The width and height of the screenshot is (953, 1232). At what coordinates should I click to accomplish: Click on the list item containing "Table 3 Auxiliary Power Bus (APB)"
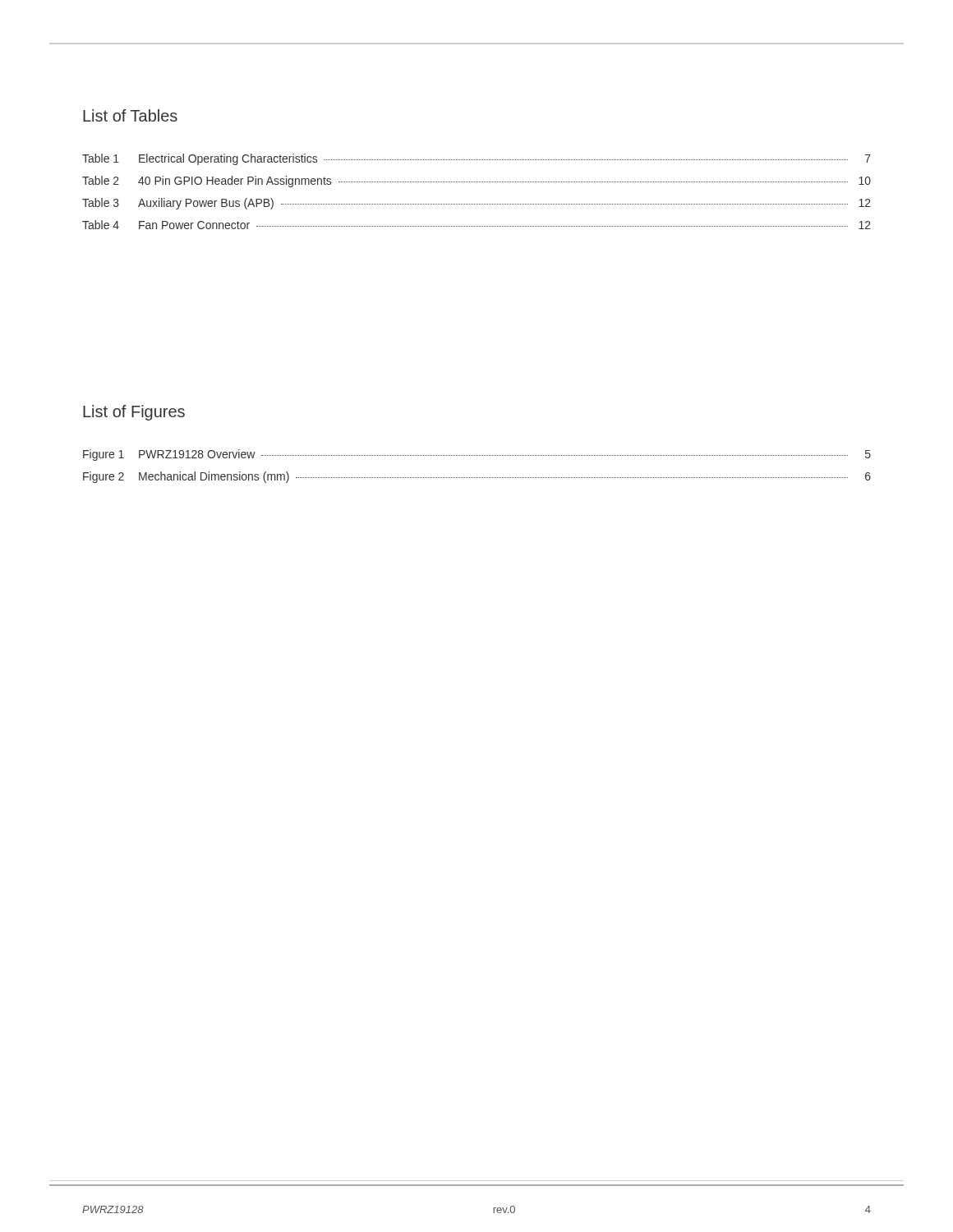coord(476,202)
